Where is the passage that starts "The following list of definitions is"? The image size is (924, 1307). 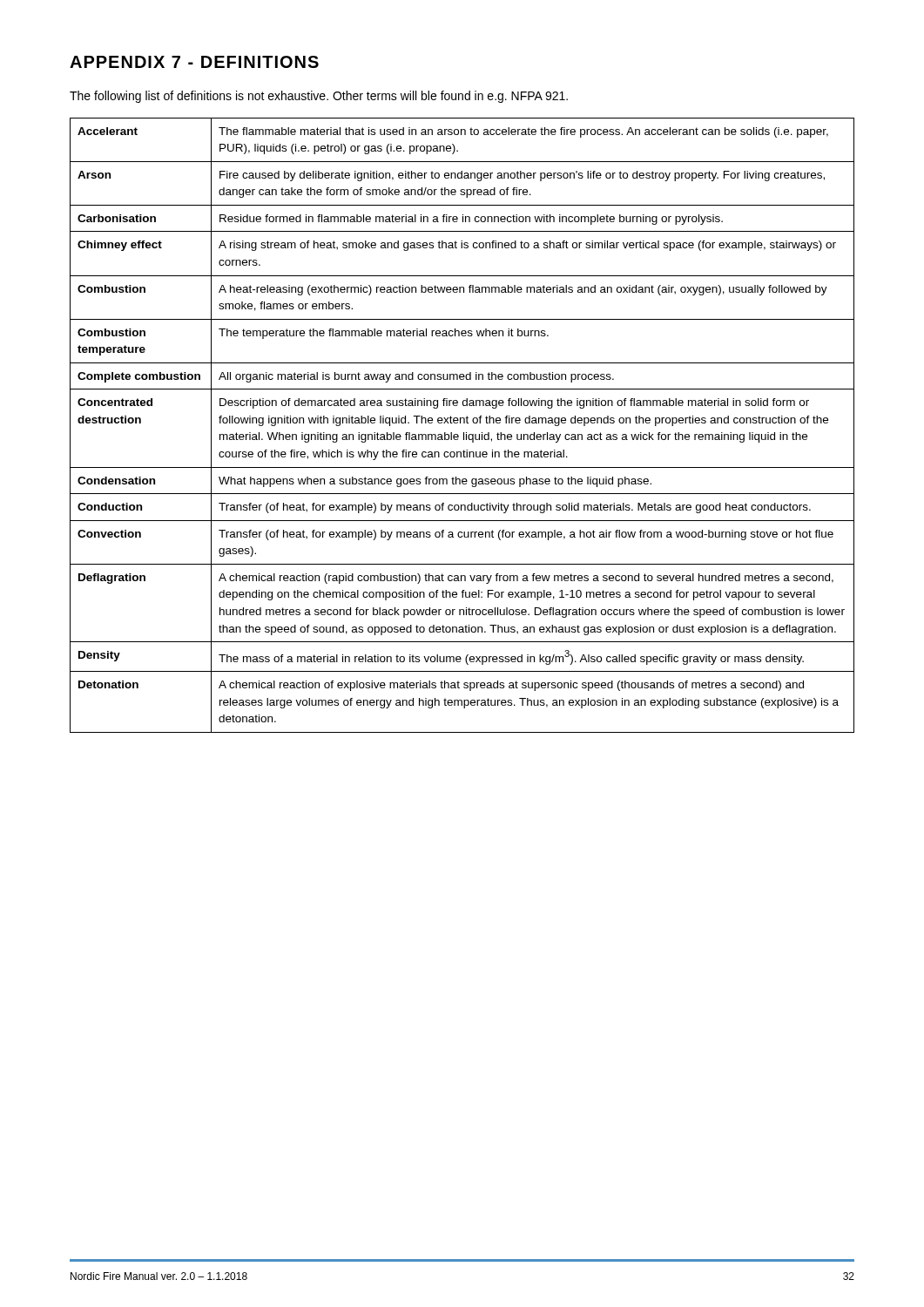(462, 97)
